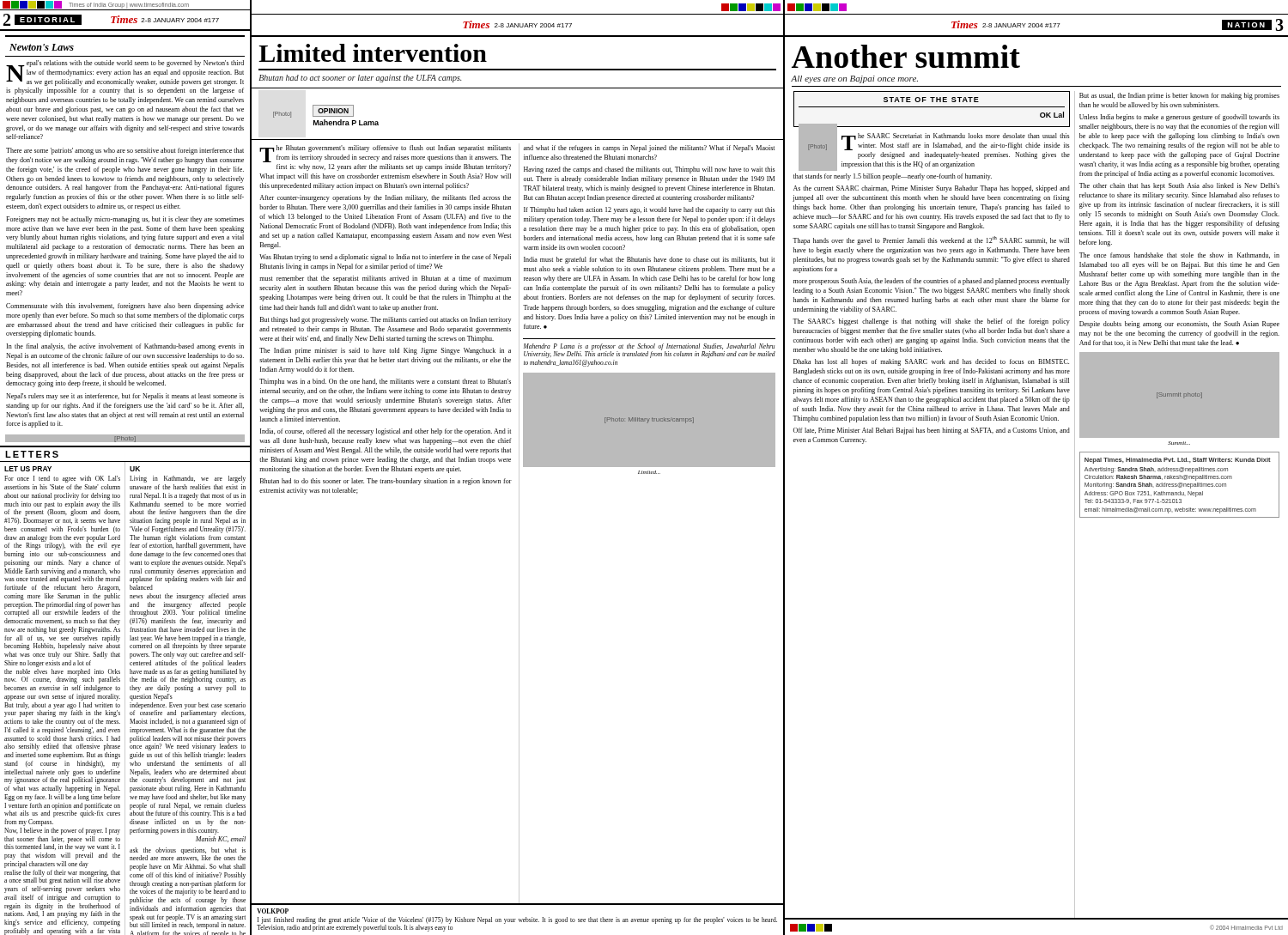Find the block on this page that starts "Thimphu was in a bind. On"
Image resolution: width=1288 pixels, height=935 pixels.
tap(385, 400)
